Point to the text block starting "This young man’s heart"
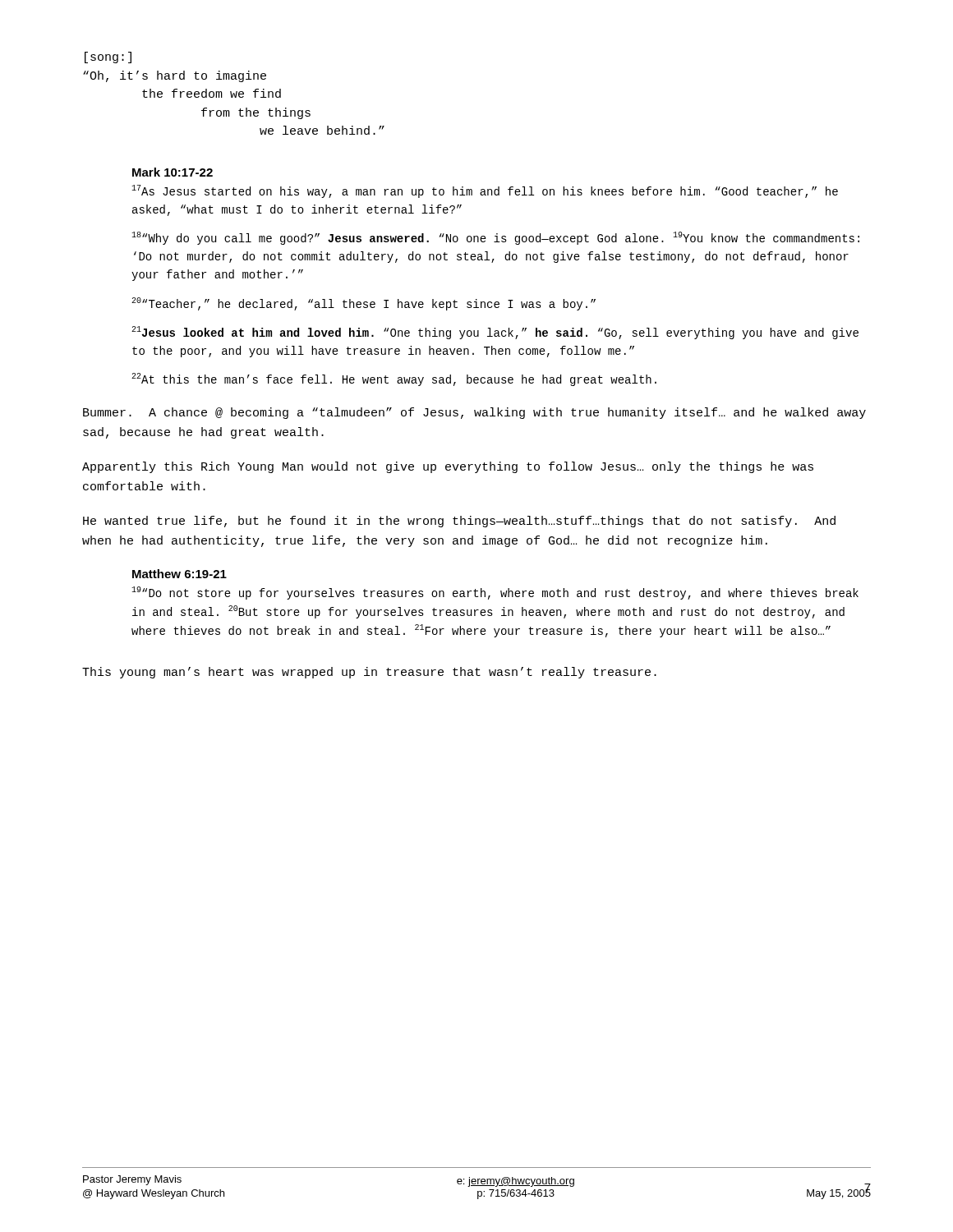 [371, 673]
